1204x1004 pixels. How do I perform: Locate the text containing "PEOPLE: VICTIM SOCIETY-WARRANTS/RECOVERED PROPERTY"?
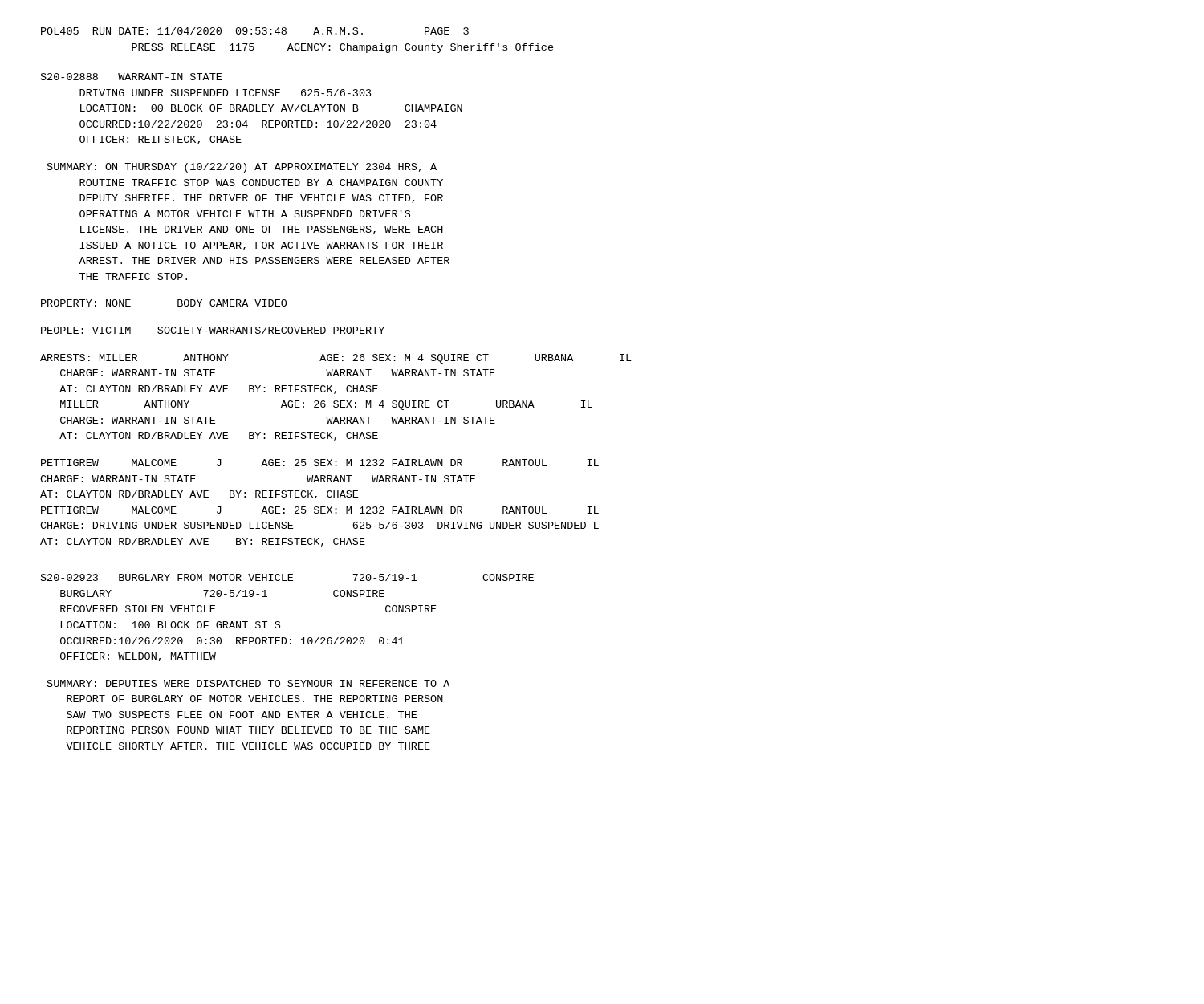tap(212, 331)
